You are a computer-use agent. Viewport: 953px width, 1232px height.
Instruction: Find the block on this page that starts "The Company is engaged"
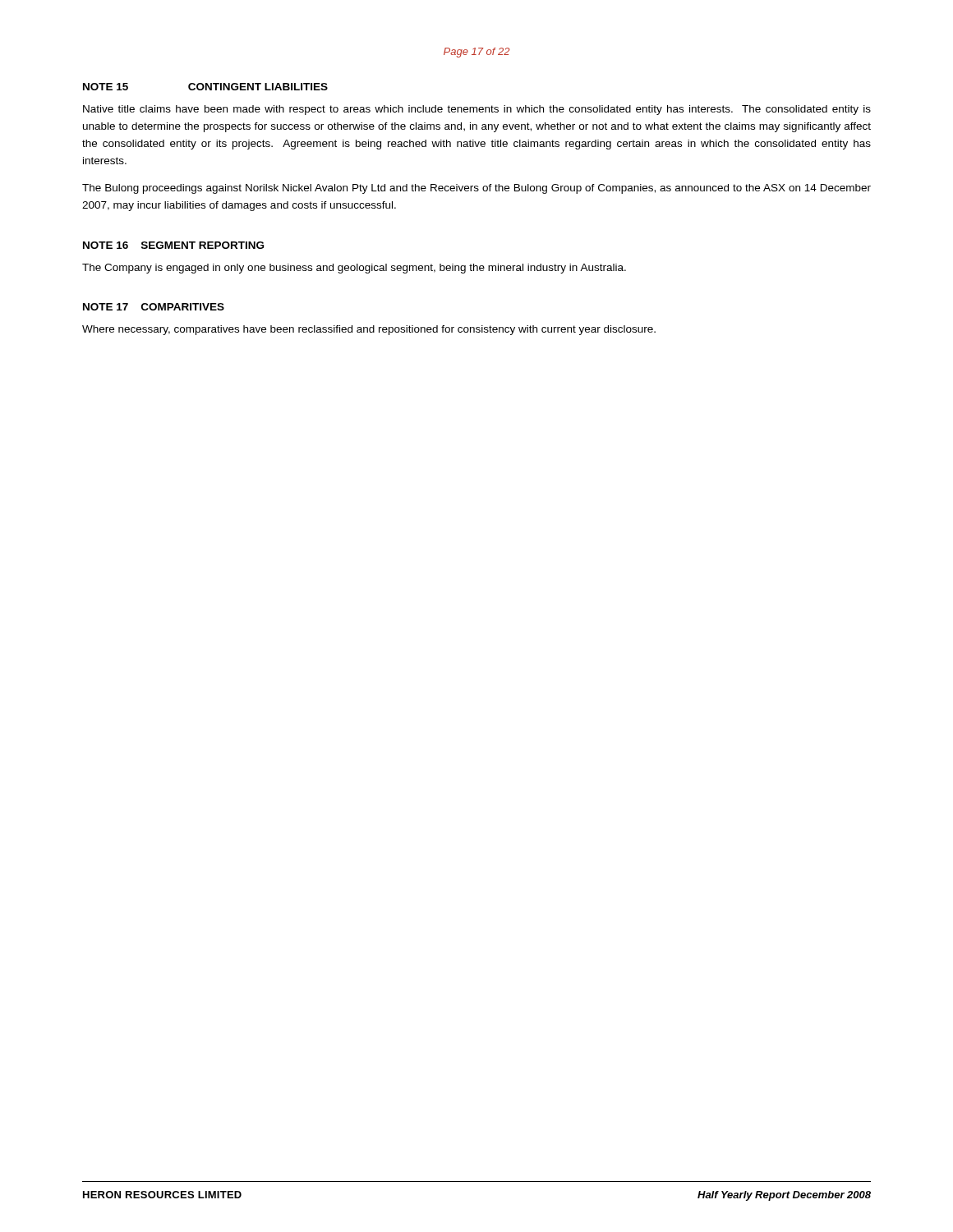click(x=354, y=267)
